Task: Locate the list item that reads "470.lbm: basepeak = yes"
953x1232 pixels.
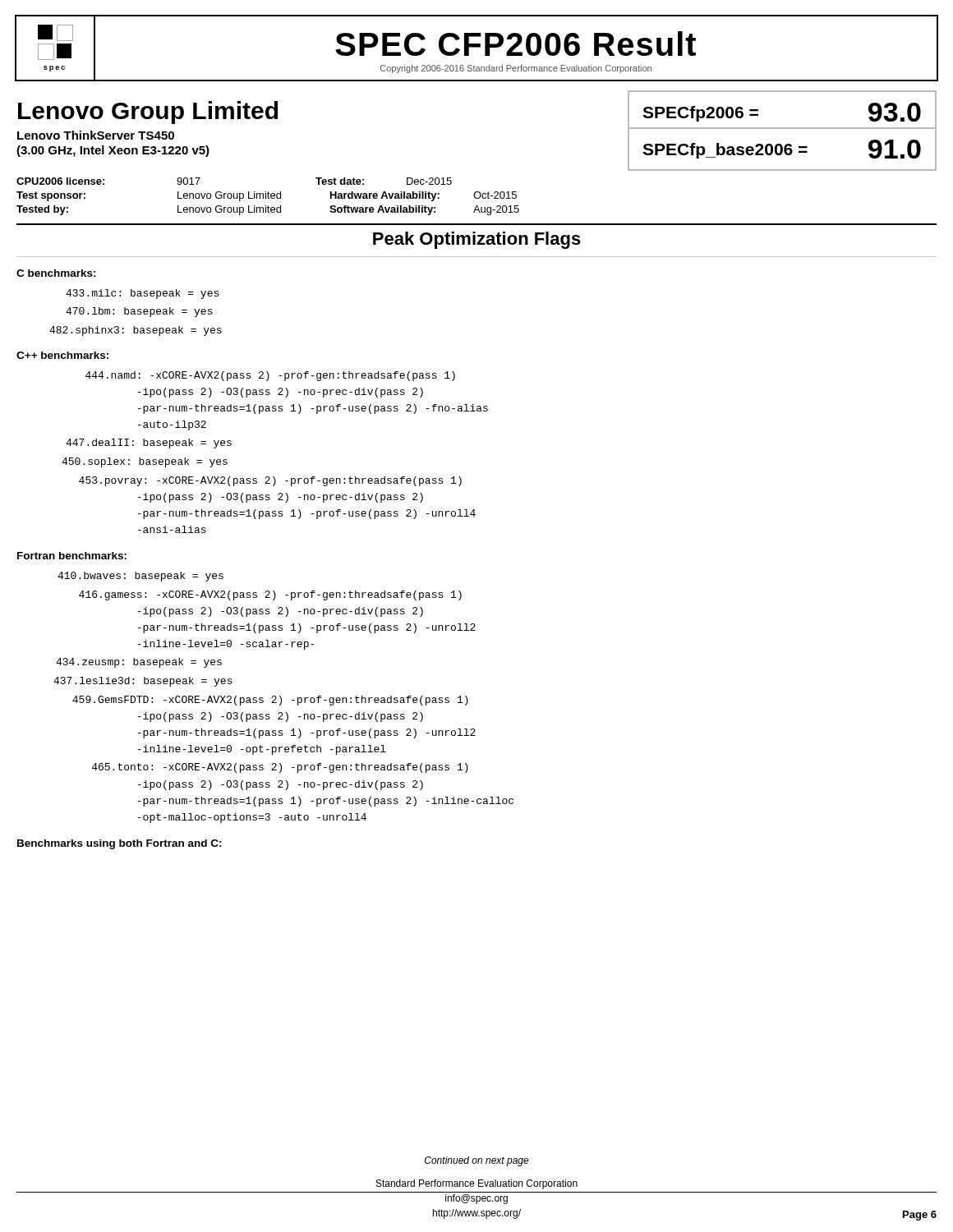Action: coord(139,312)
